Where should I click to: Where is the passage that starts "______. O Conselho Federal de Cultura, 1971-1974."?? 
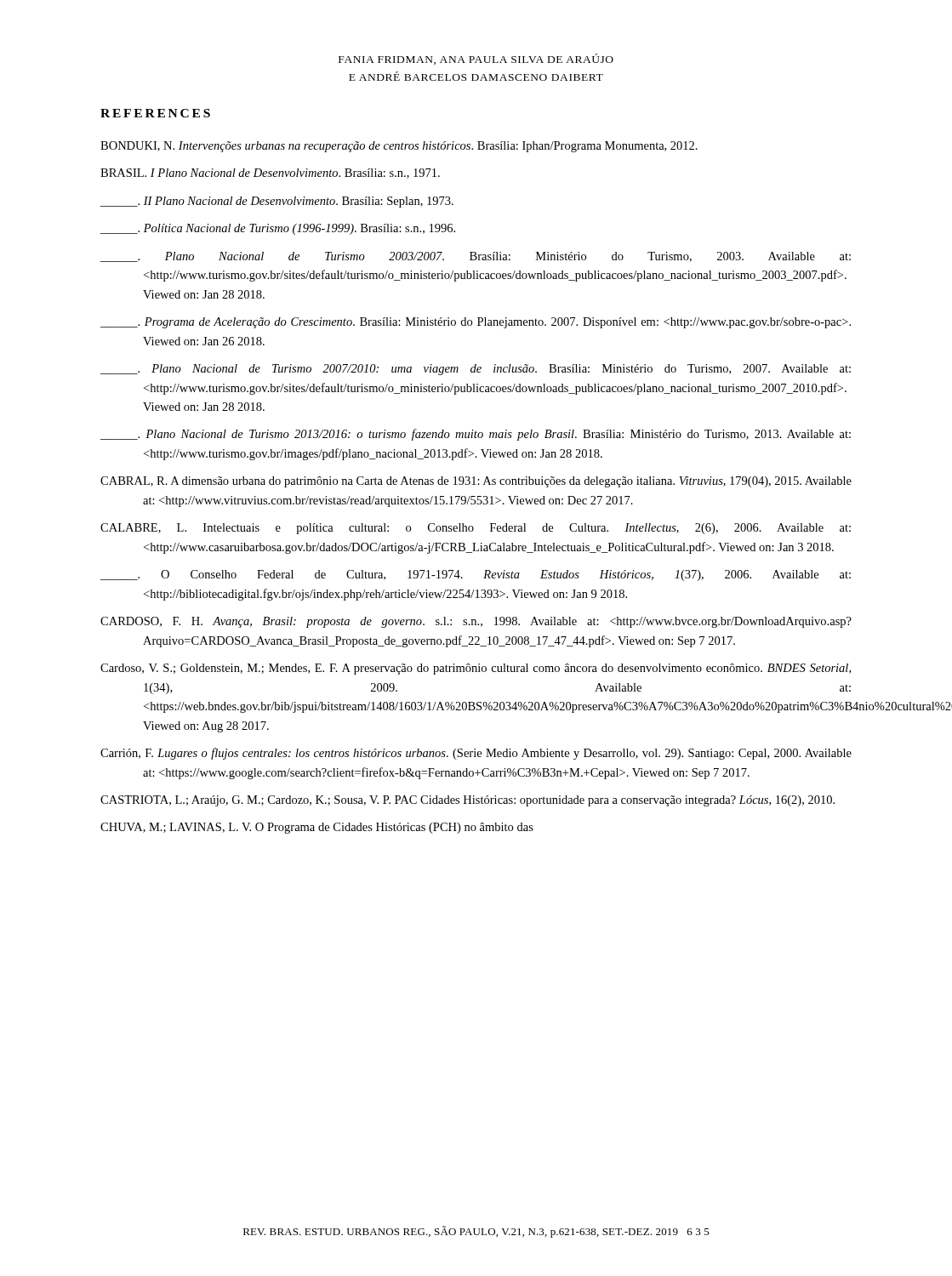pyautogui.click(x=476, y=584)
